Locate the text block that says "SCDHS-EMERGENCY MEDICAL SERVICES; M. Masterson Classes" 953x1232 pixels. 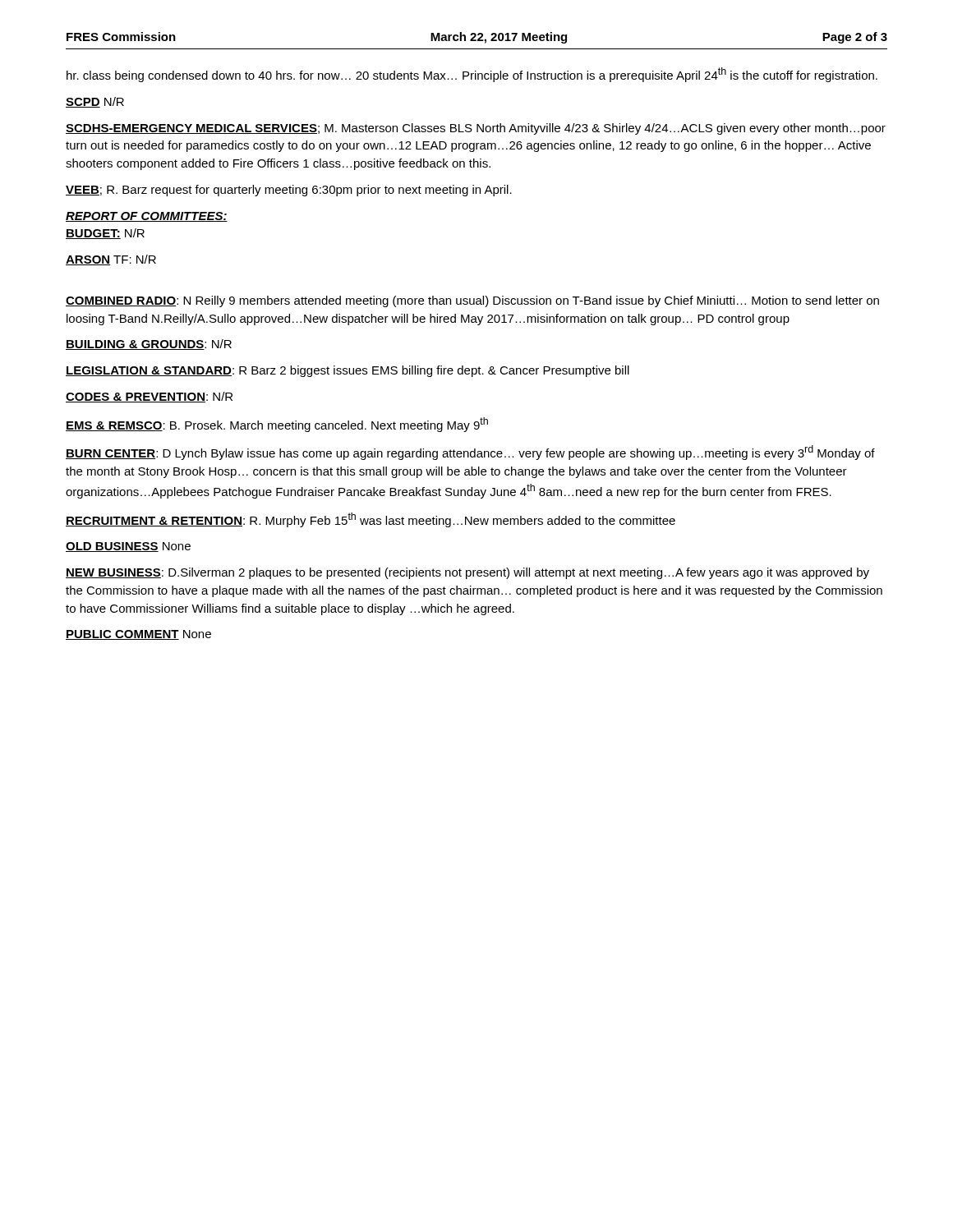click(x=476, y=145)
